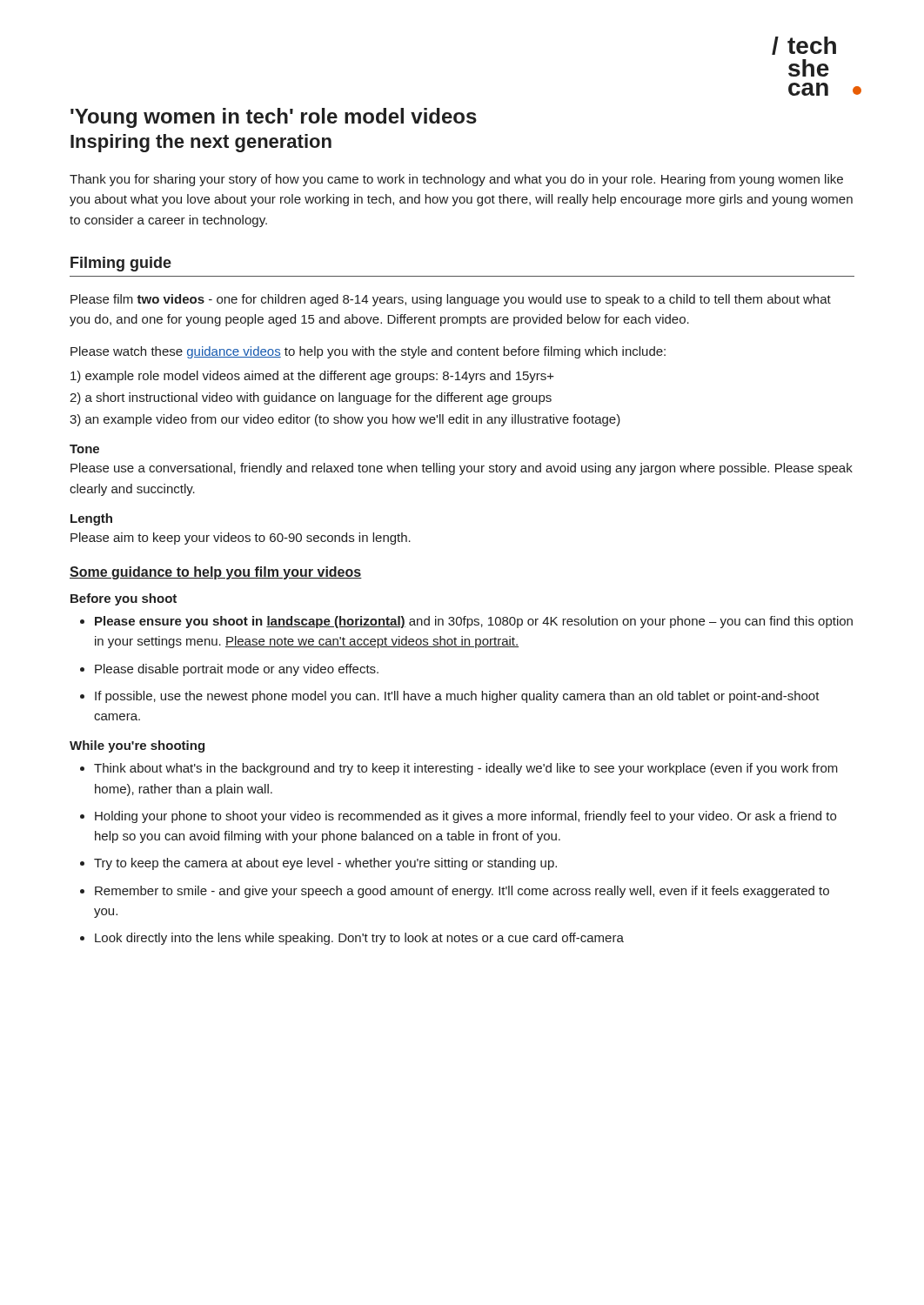
Task: Select the list item with the text "Try to keep the camera at about"
Action: pyautogui.click(x=326, y=863)
